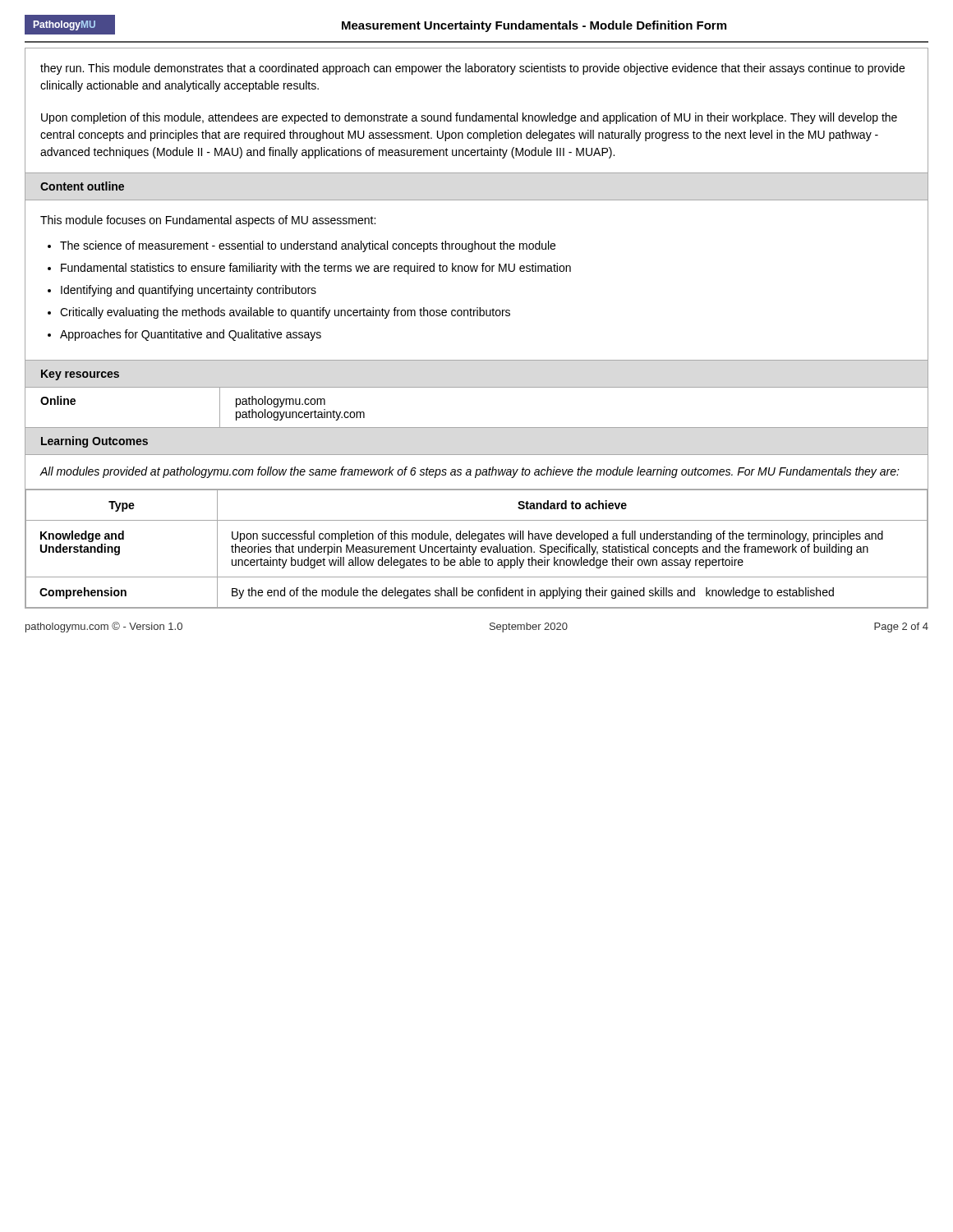Locate the list item that says "Critically evaluating the methods available to quantify uncertainty"
953x1232 pixels.
pos(285,312)
